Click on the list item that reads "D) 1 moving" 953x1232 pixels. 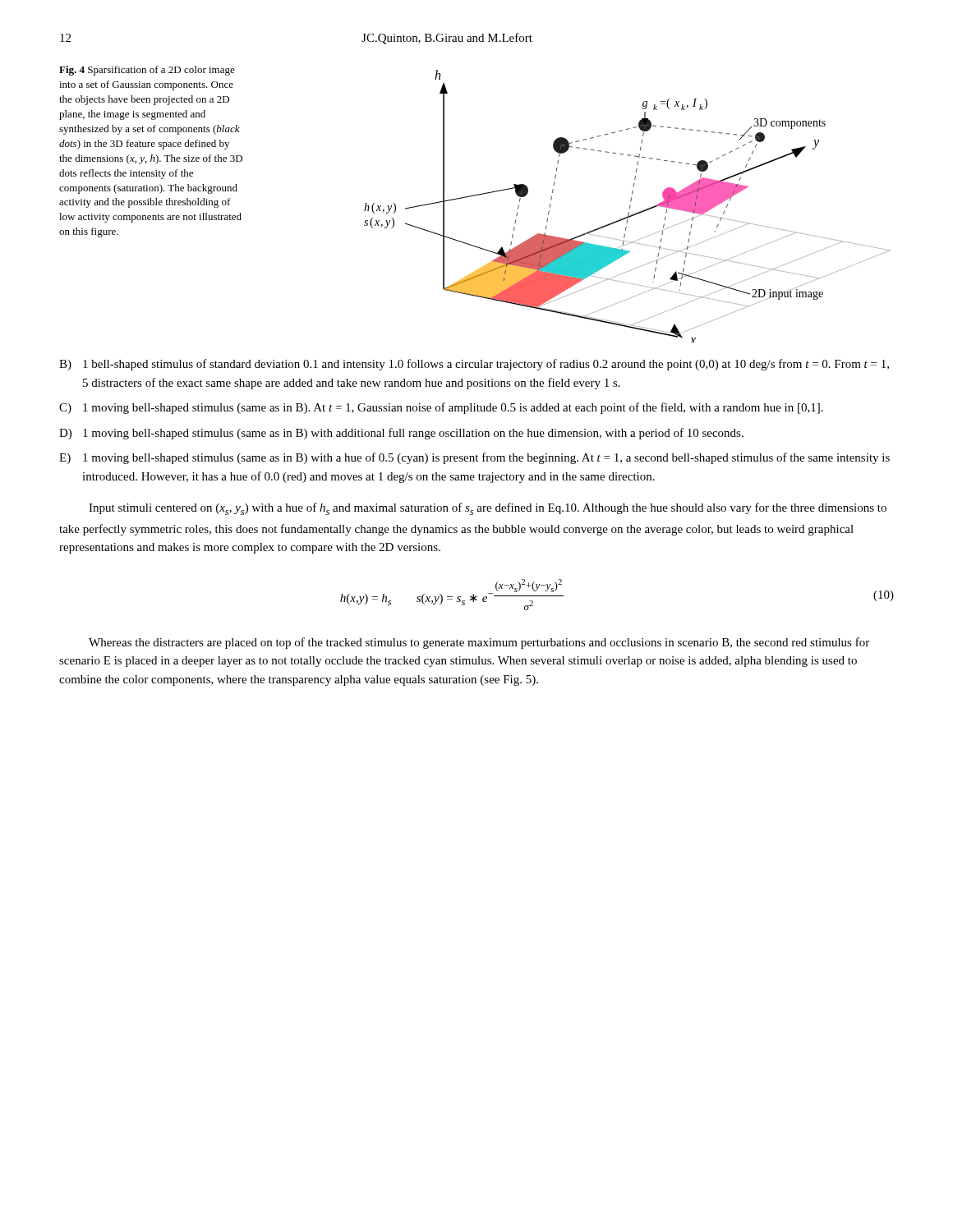tap(402, 433)
